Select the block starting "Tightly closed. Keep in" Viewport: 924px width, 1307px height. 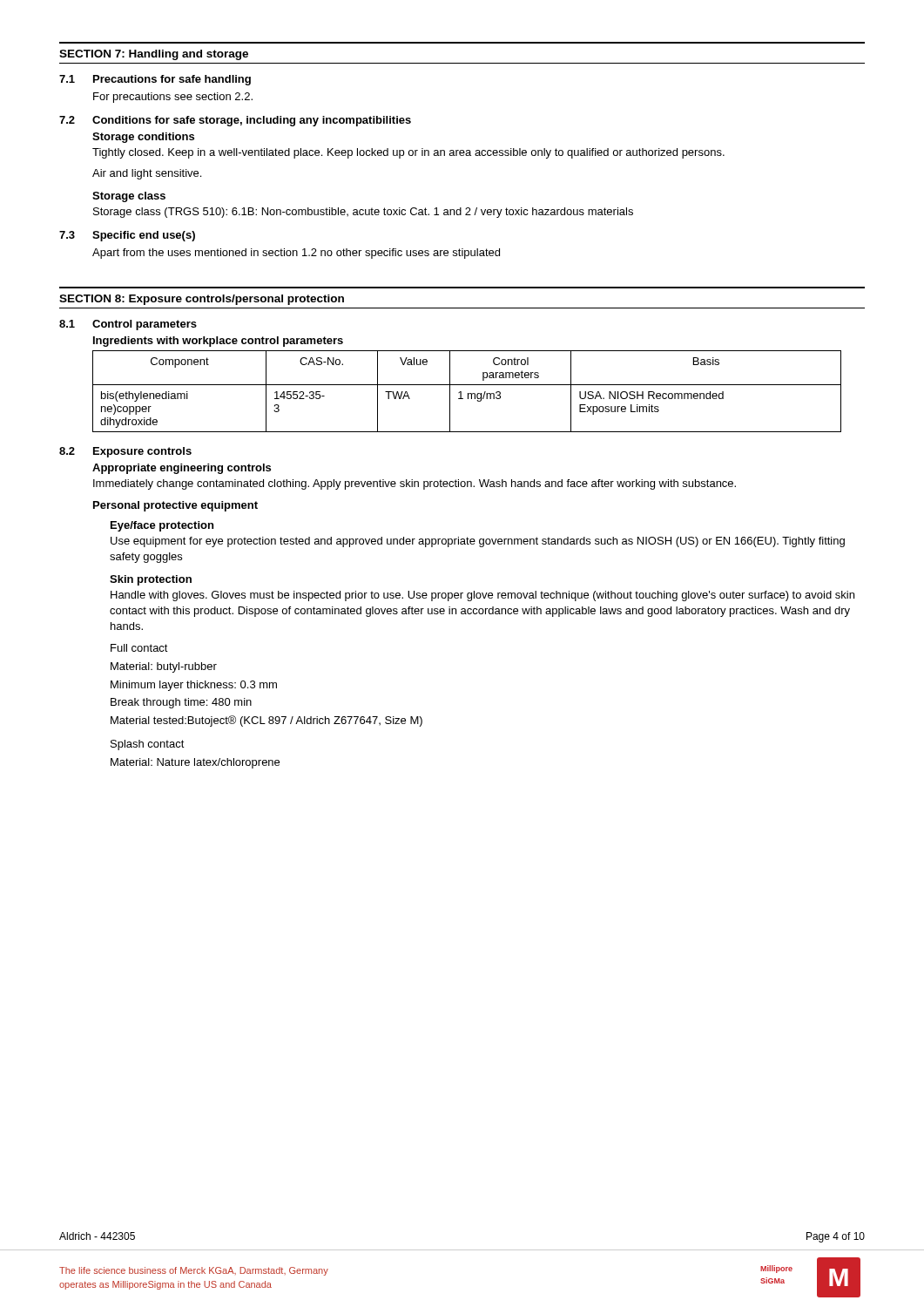(x=409, y=152)
